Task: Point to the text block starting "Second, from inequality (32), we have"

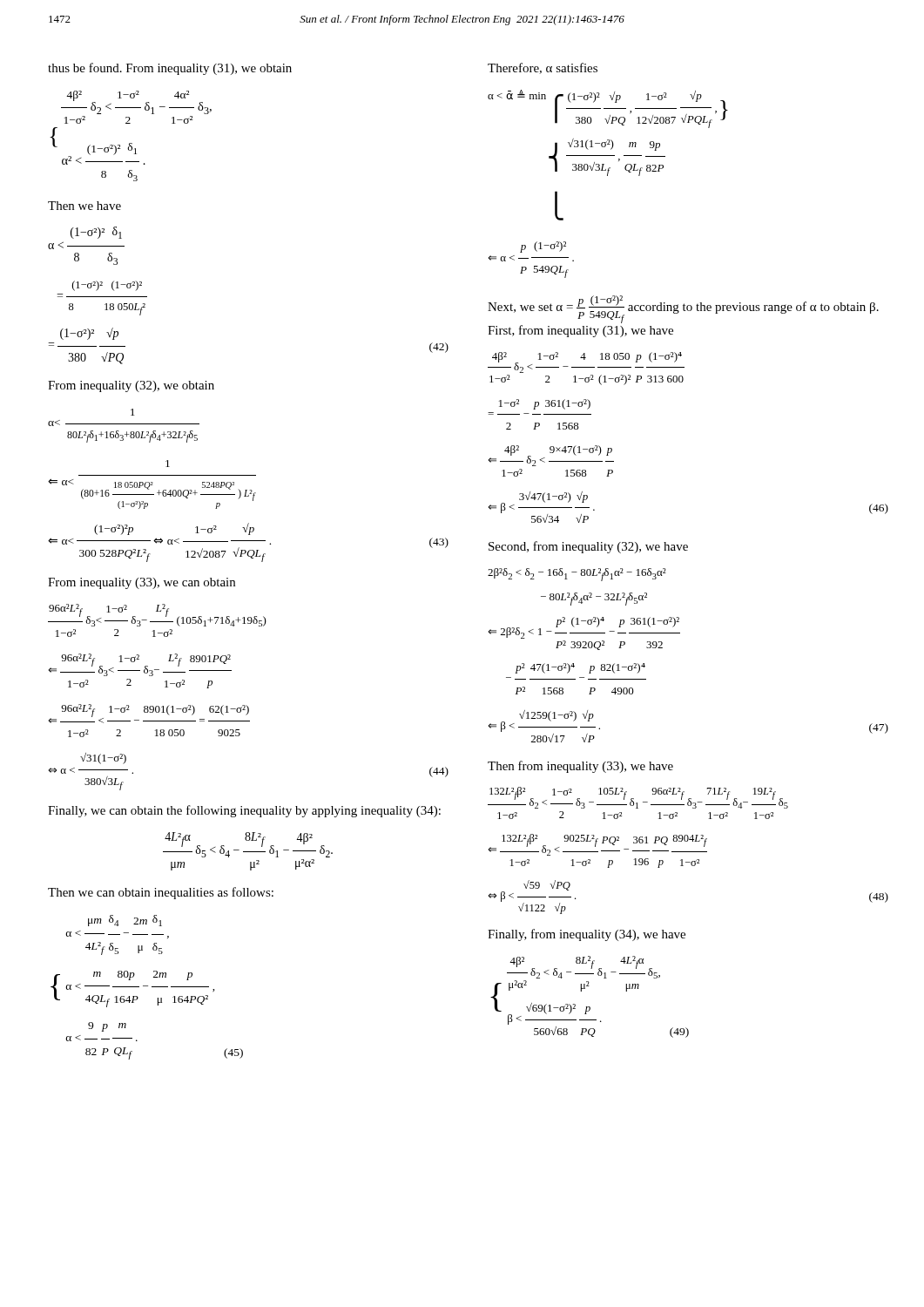Action: (588, 546)
